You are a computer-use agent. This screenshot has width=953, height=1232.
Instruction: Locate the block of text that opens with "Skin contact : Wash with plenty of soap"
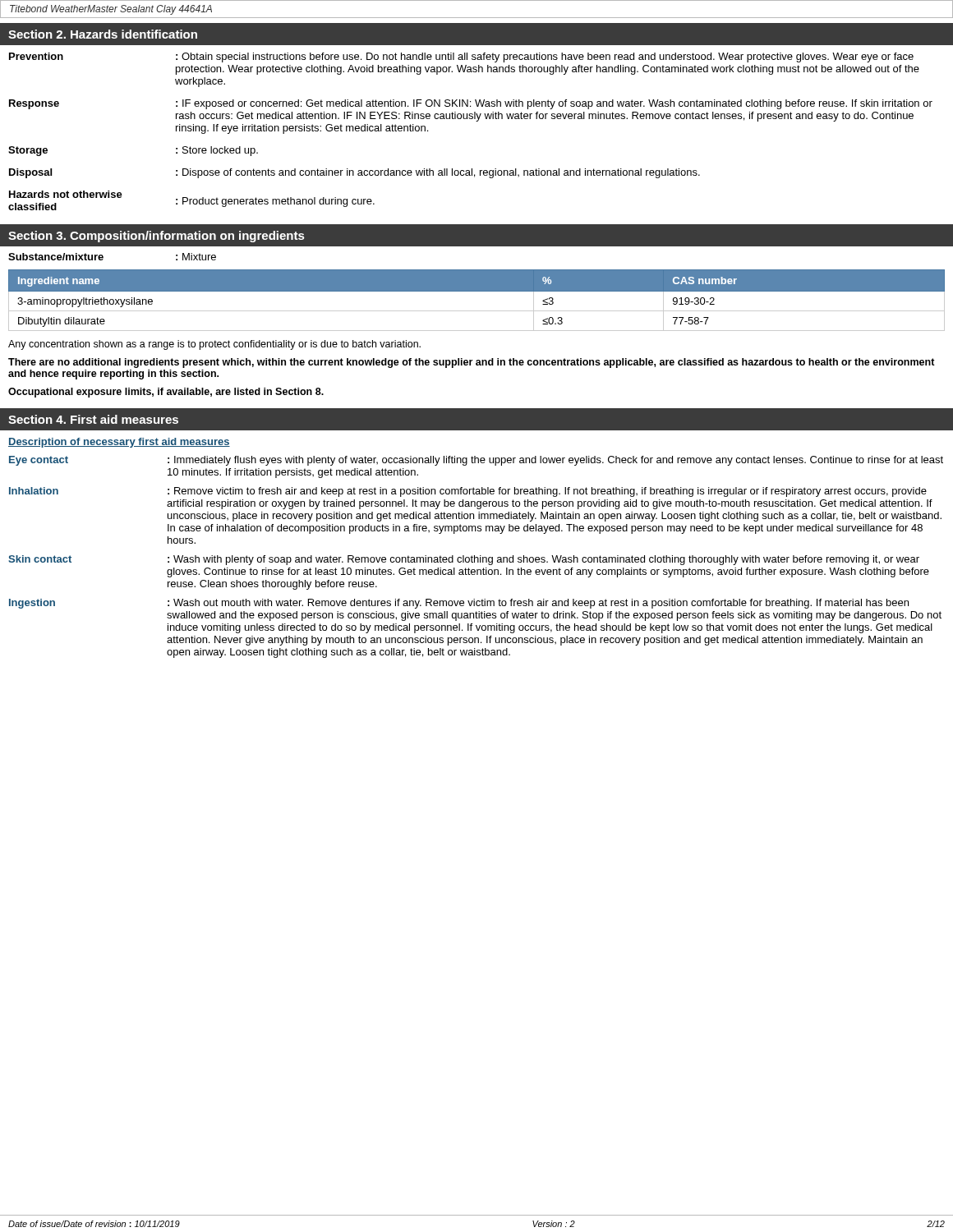(x=476, y=571)
